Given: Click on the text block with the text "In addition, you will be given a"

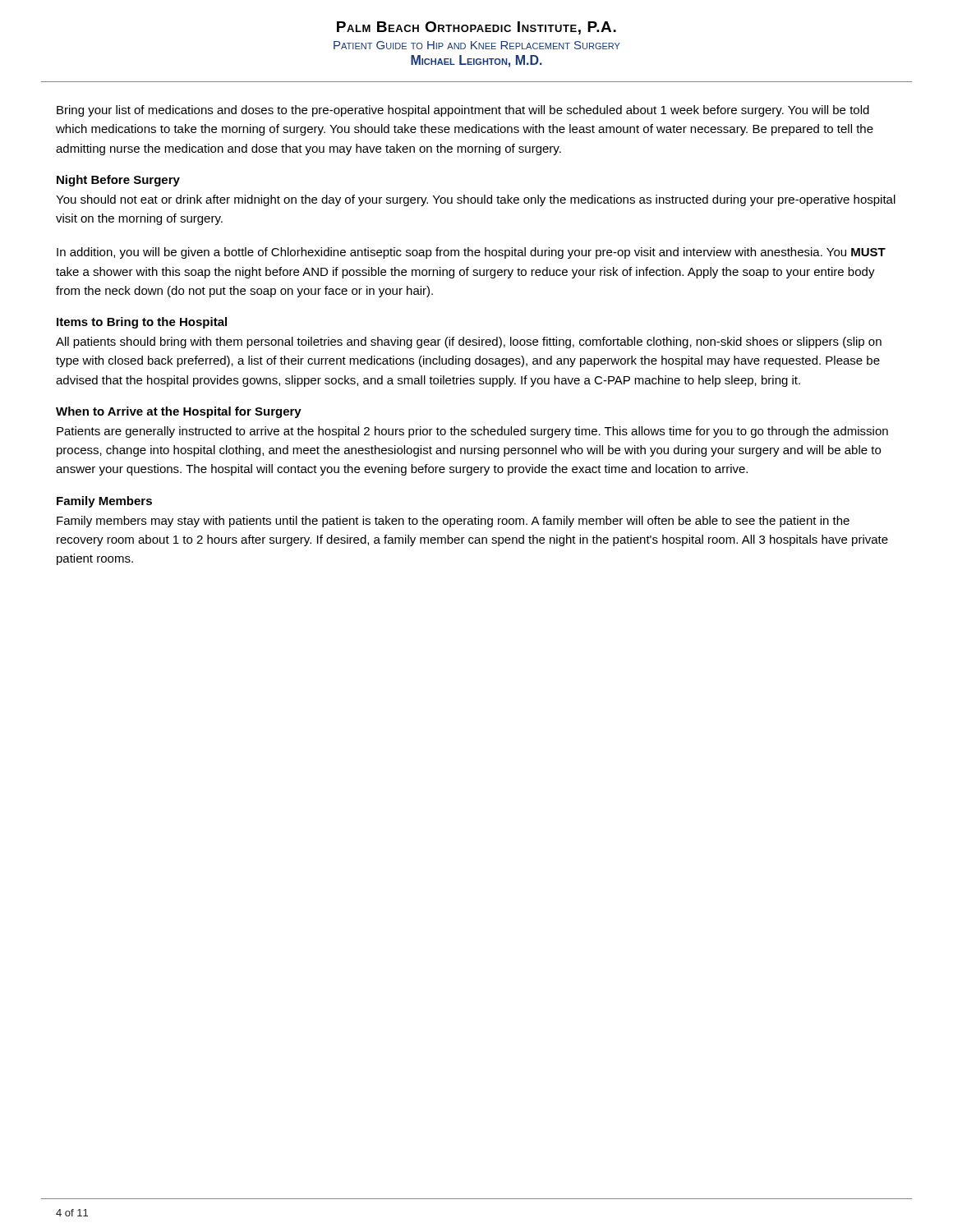Looking at the screenshot, I should click(471, 271).
